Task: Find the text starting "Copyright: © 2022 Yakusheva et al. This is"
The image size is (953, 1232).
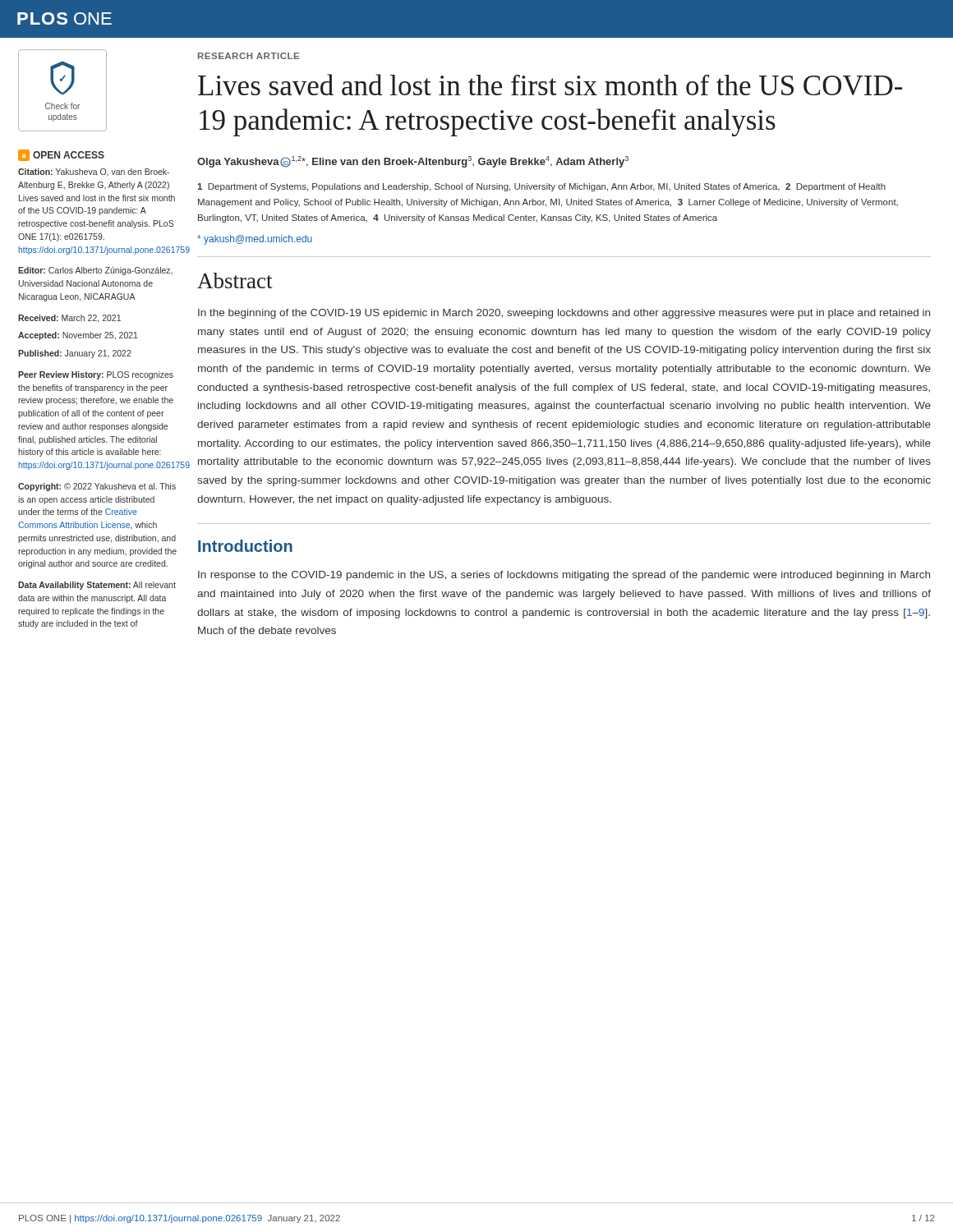Action: pos(97,525)
